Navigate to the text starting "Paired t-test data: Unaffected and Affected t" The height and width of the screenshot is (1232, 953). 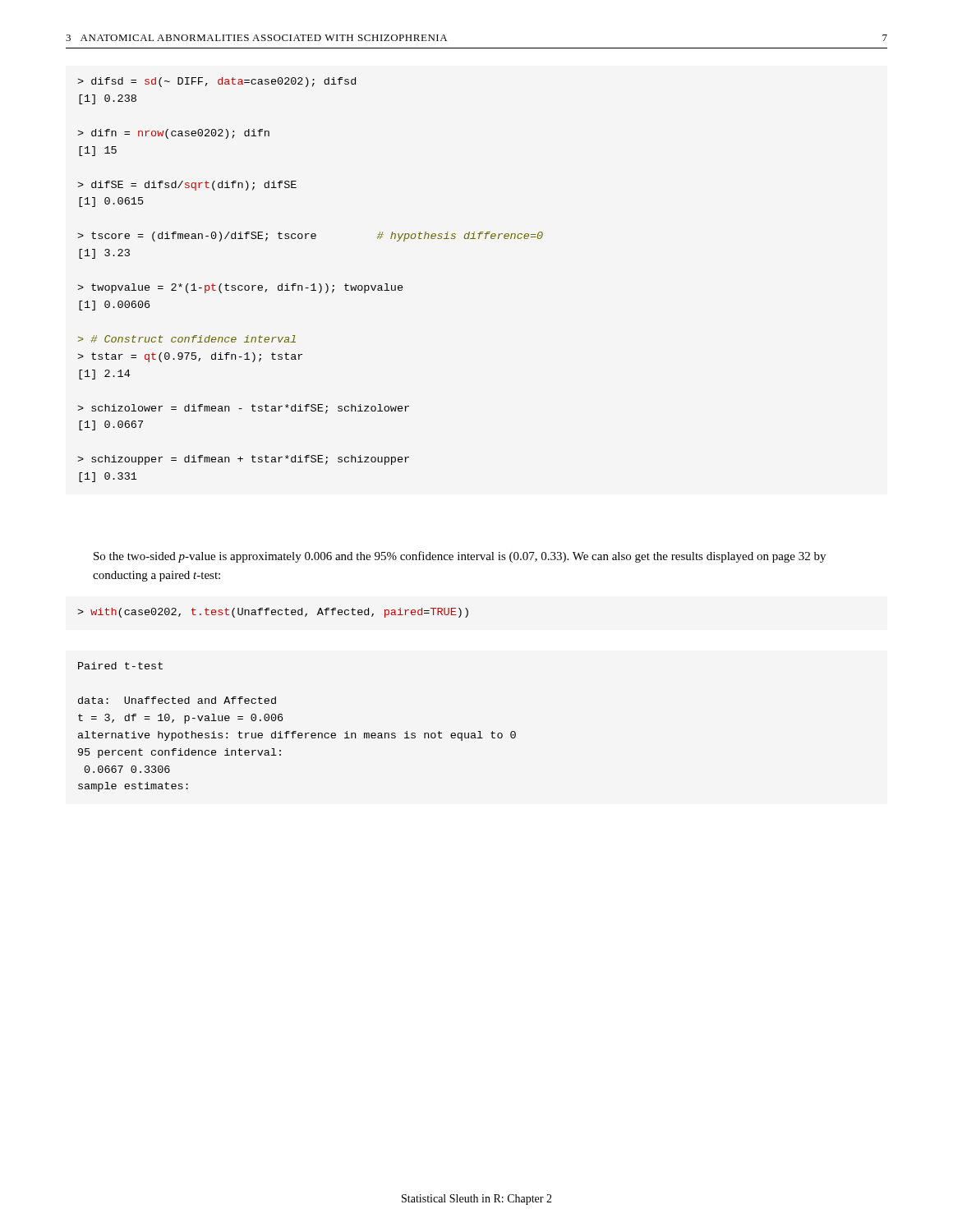297,727
